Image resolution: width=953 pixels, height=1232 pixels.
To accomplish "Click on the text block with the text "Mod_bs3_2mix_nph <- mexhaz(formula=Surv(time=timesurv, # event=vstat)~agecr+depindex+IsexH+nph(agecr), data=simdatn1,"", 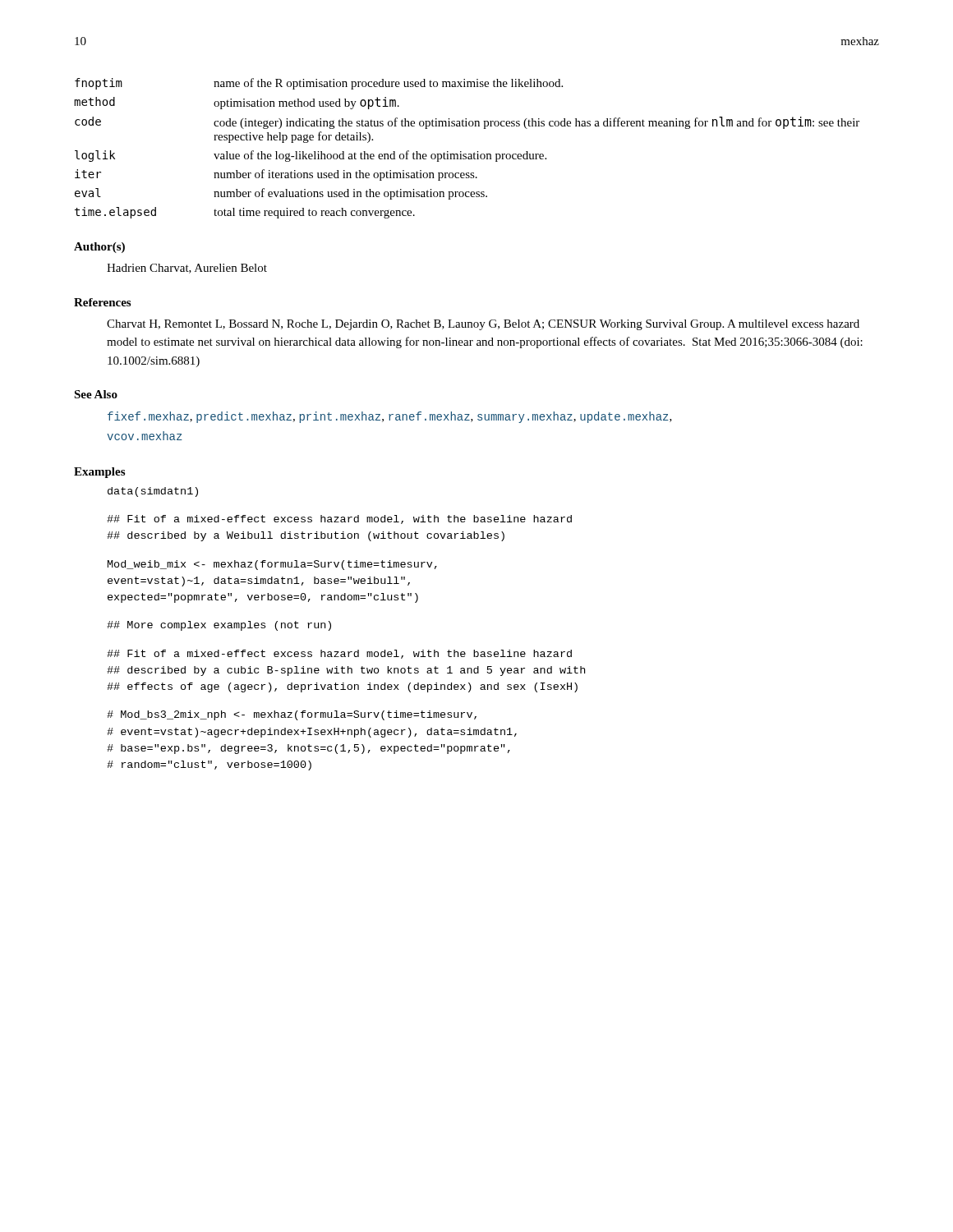I will (313, 740).
